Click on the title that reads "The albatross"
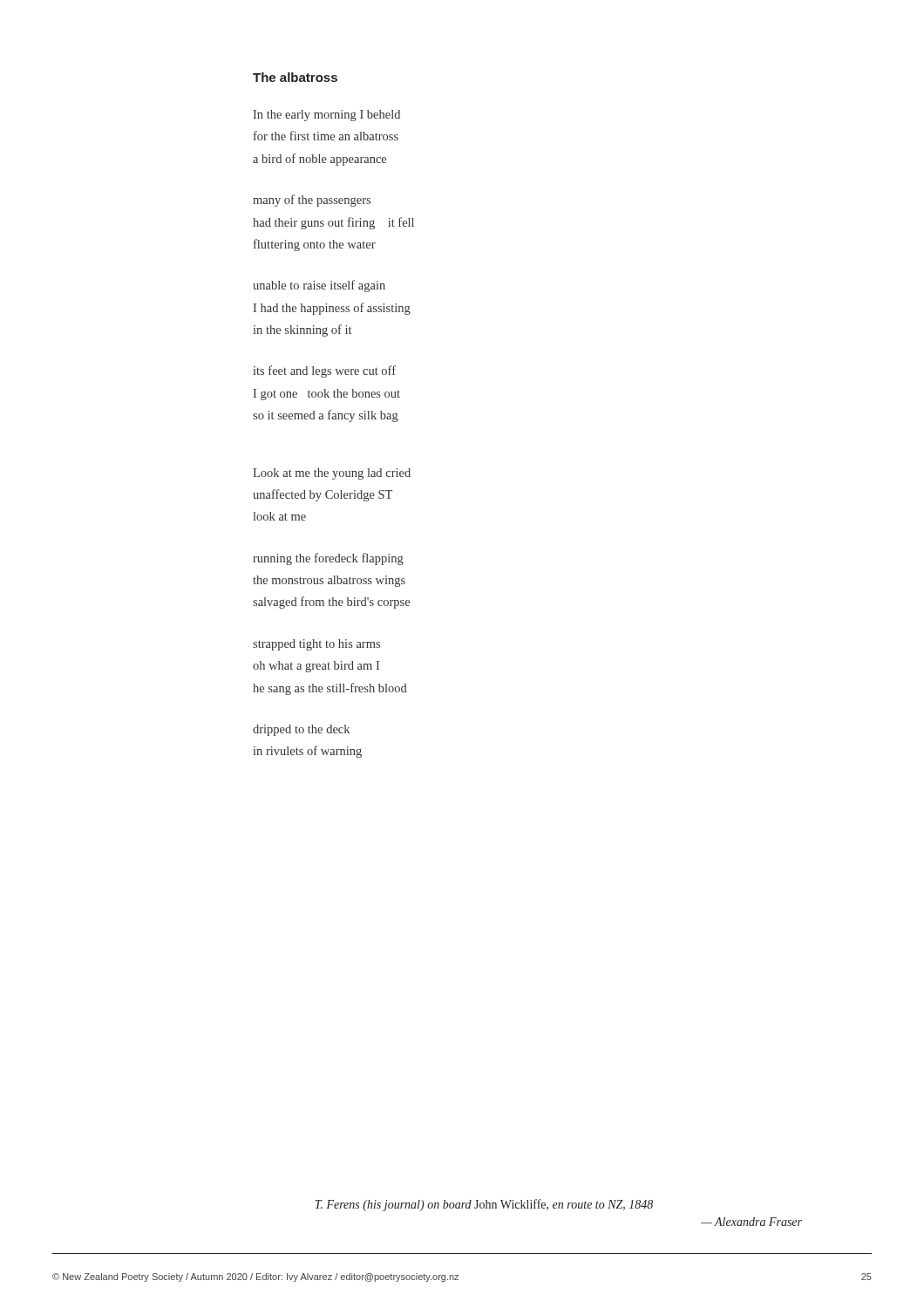 (295, 77)
